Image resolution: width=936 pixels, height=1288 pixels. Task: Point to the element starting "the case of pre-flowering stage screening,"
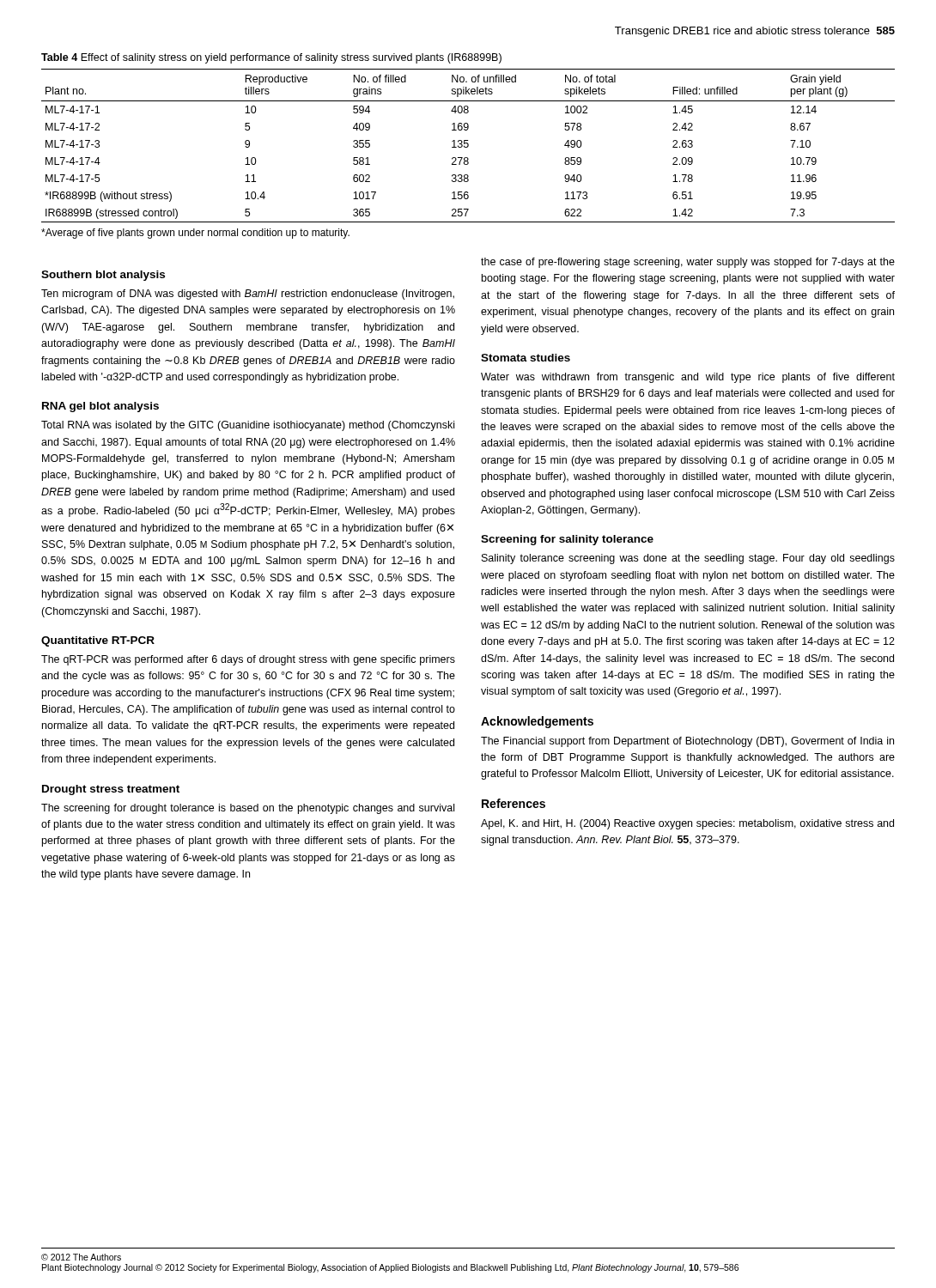[688, 295]
